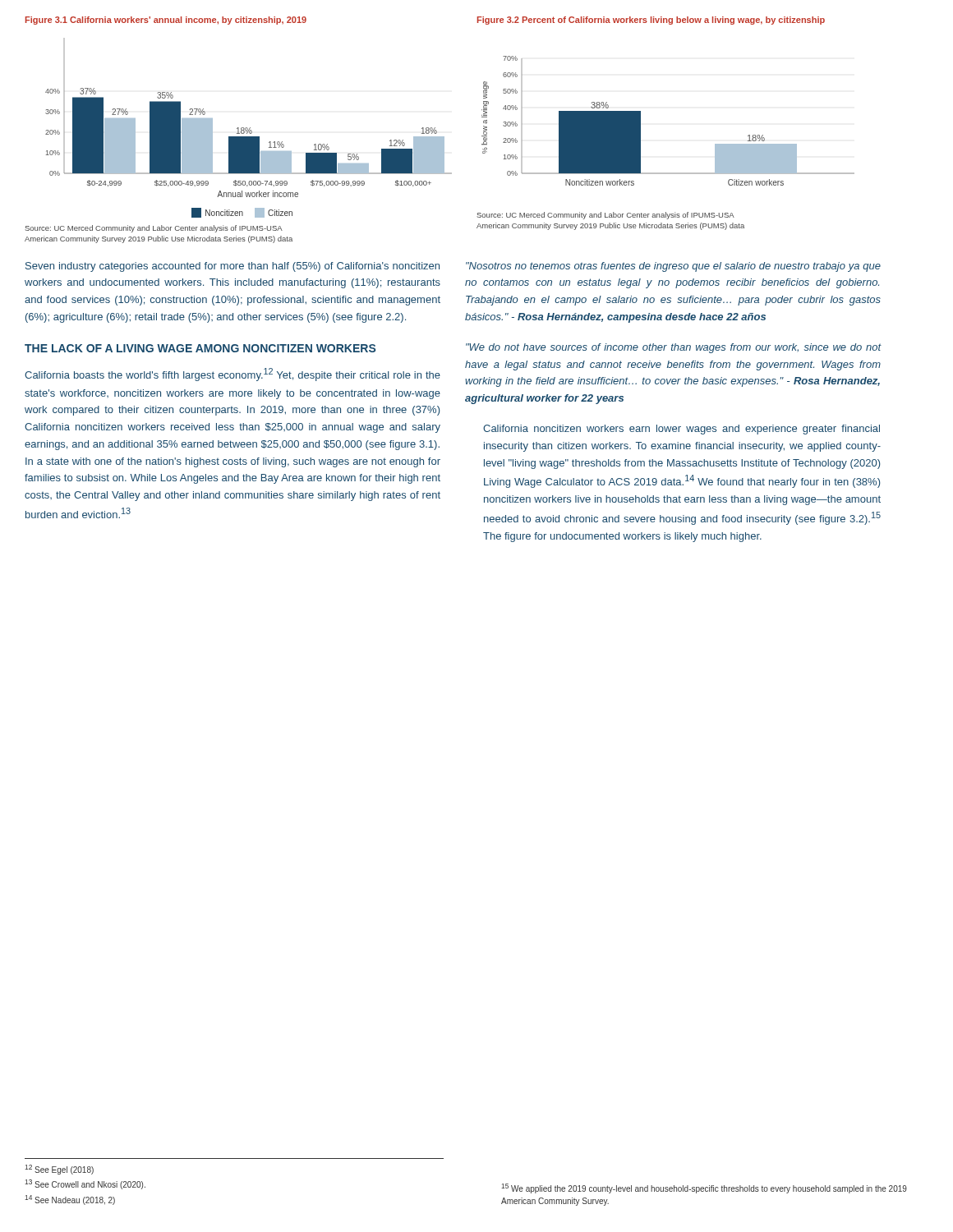The height and width of the screenshot is (1232, 953).
Task: Select the bar chart
Action: 693,117
